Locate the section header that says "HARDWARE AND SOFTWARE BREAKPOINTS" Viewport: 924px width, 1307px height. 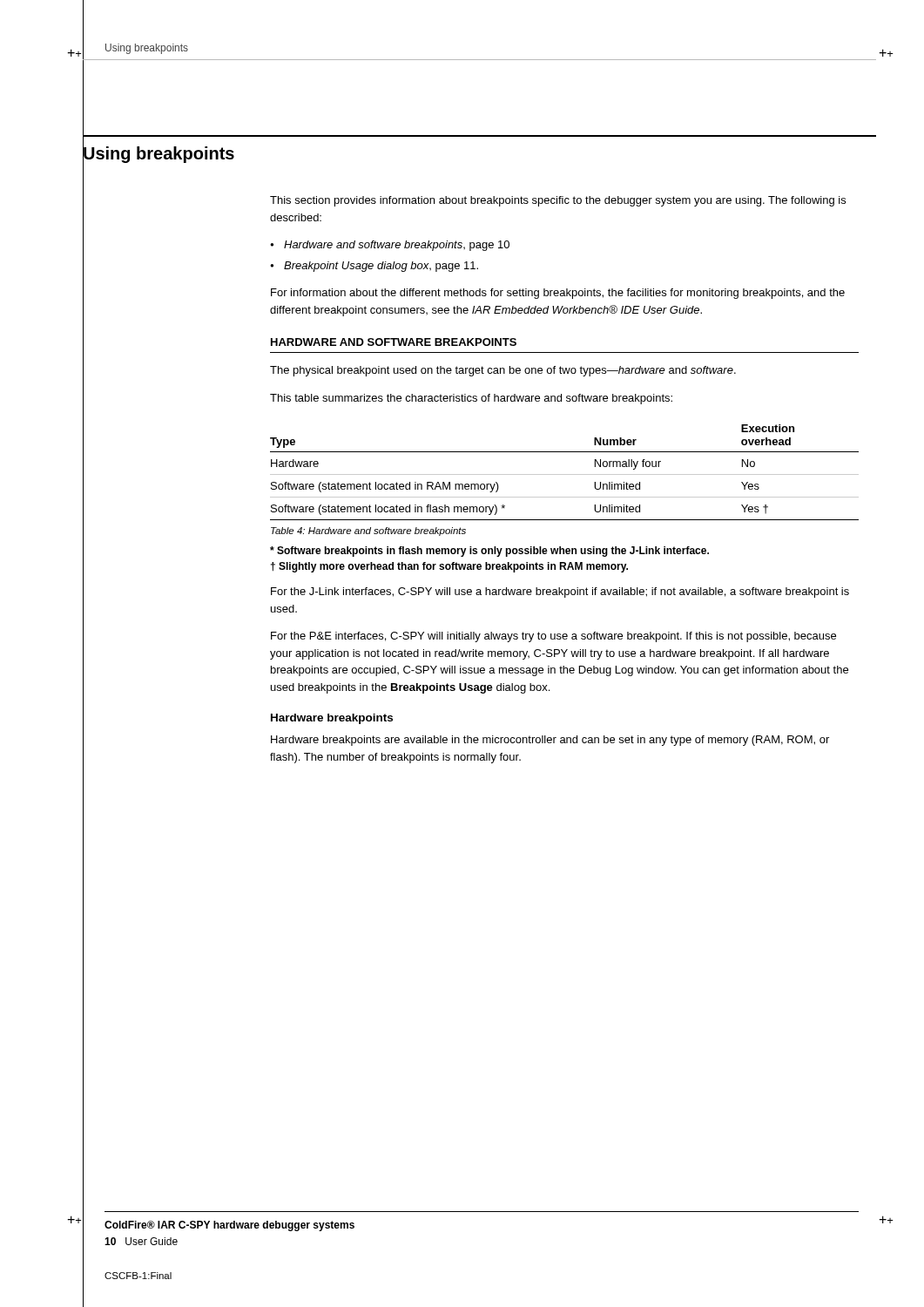pos(393,342)
